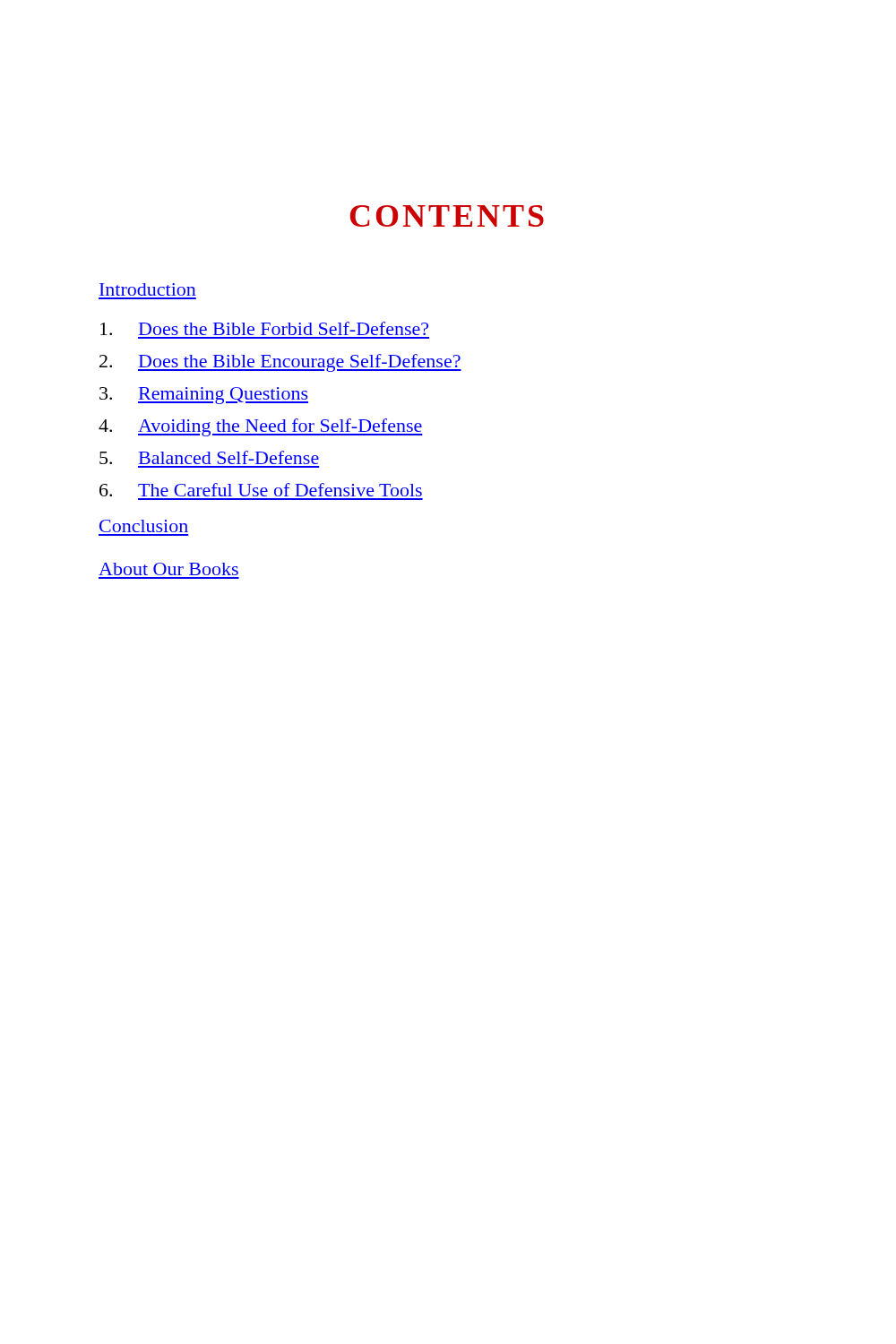Navigate to the text block starting "3. Remaining Questions"
Screen dimensions: 1344x896
[203, 393]
